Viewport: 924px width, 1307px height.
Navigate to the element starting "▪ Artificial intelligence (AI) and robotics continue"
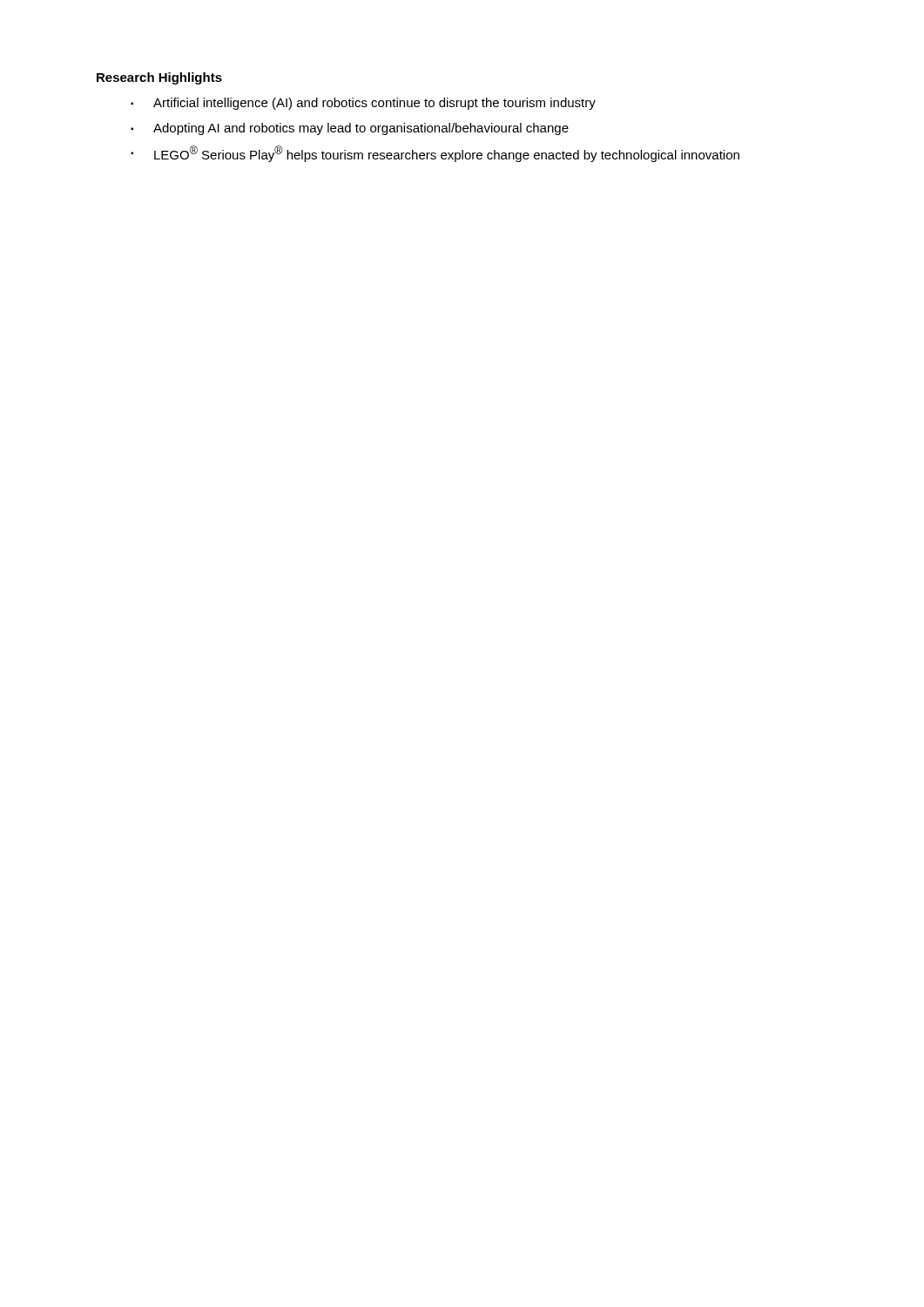479,103
